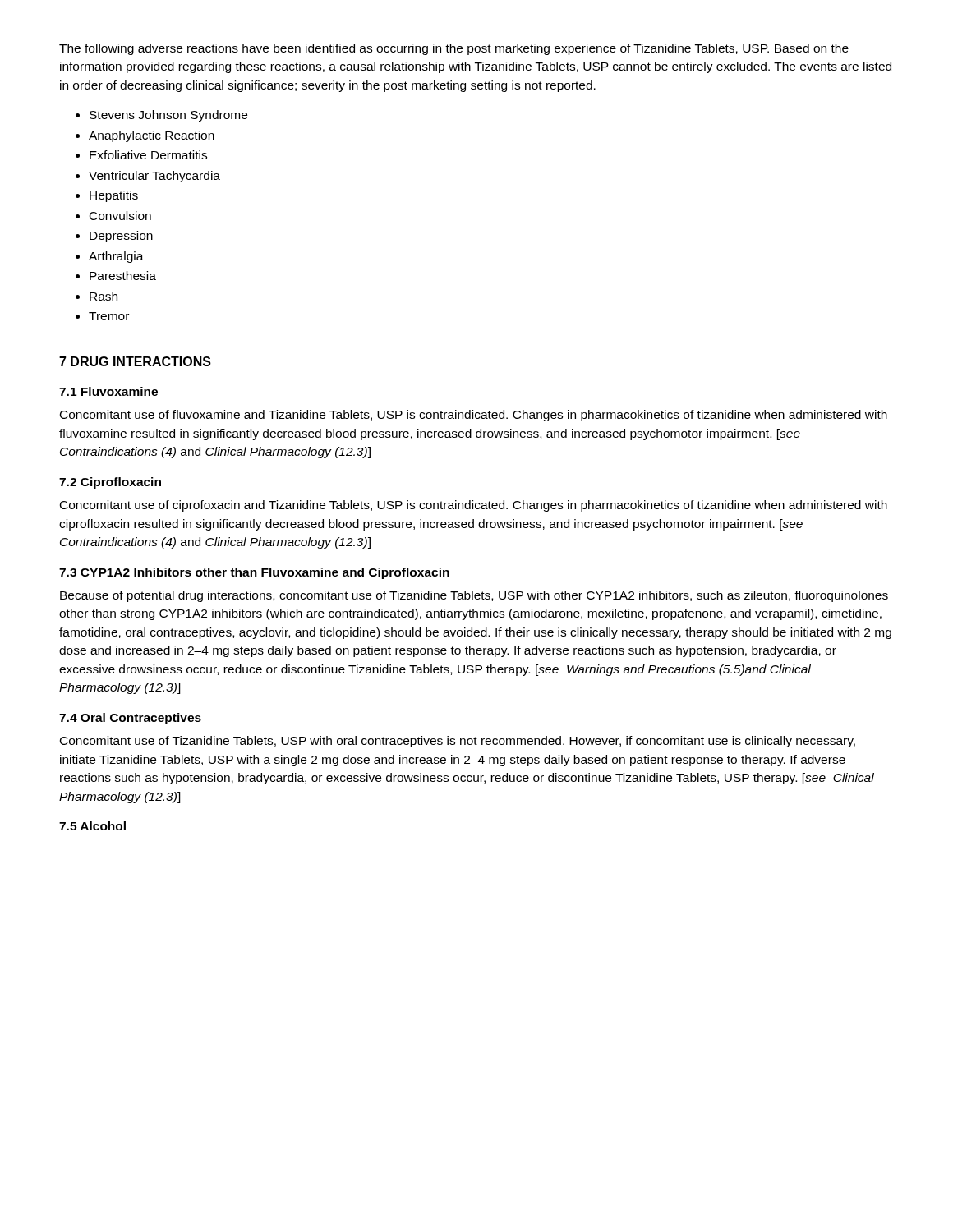This screenshot has width=953, height=1232.
Task: Locate the block of text that opens with "Concomitant use of ciprofoxacin and Tizanidine Tablets, USP"
Action: coord(476,524)
